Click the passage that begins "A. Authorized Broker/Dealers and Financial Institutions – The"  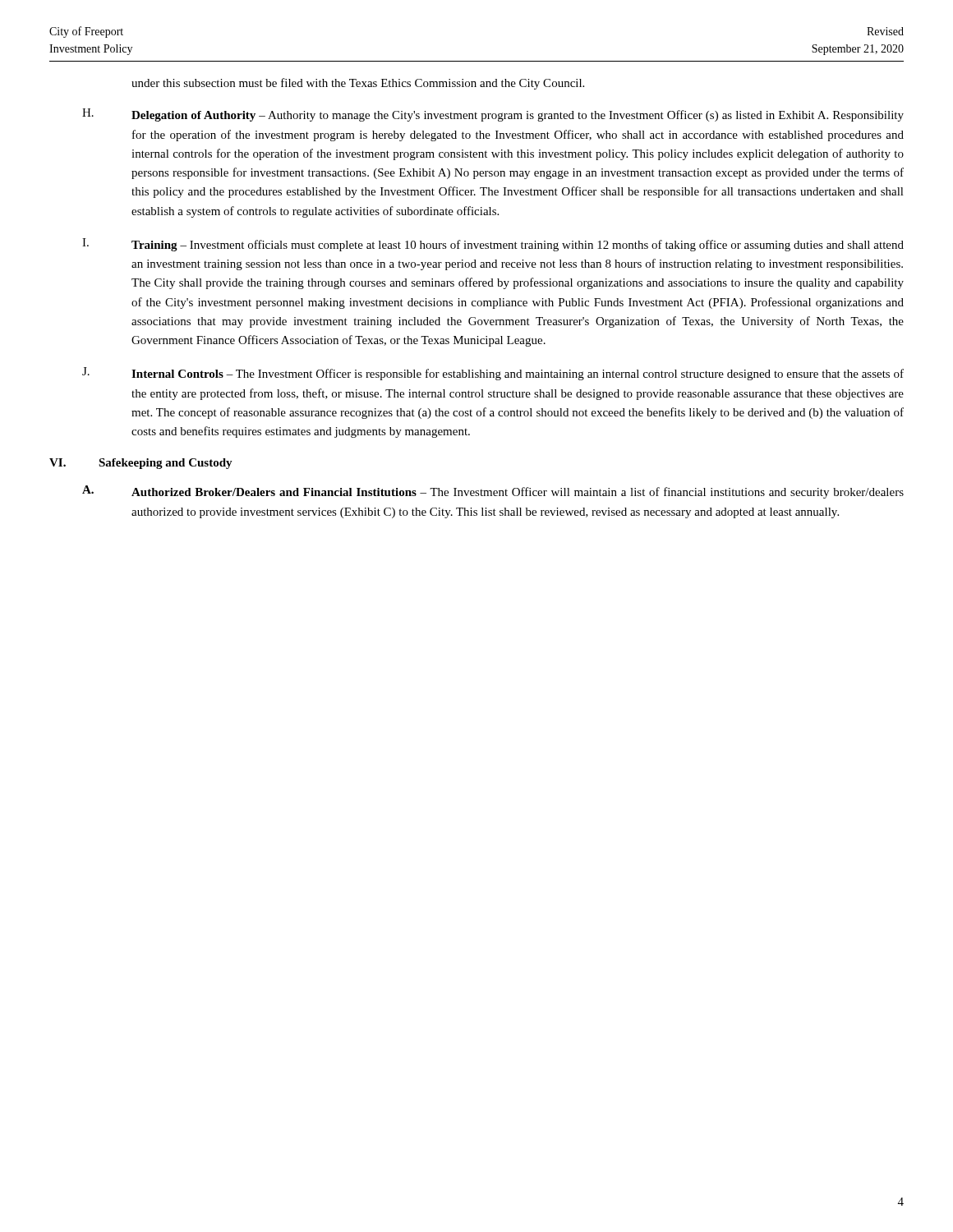point(493,502)
